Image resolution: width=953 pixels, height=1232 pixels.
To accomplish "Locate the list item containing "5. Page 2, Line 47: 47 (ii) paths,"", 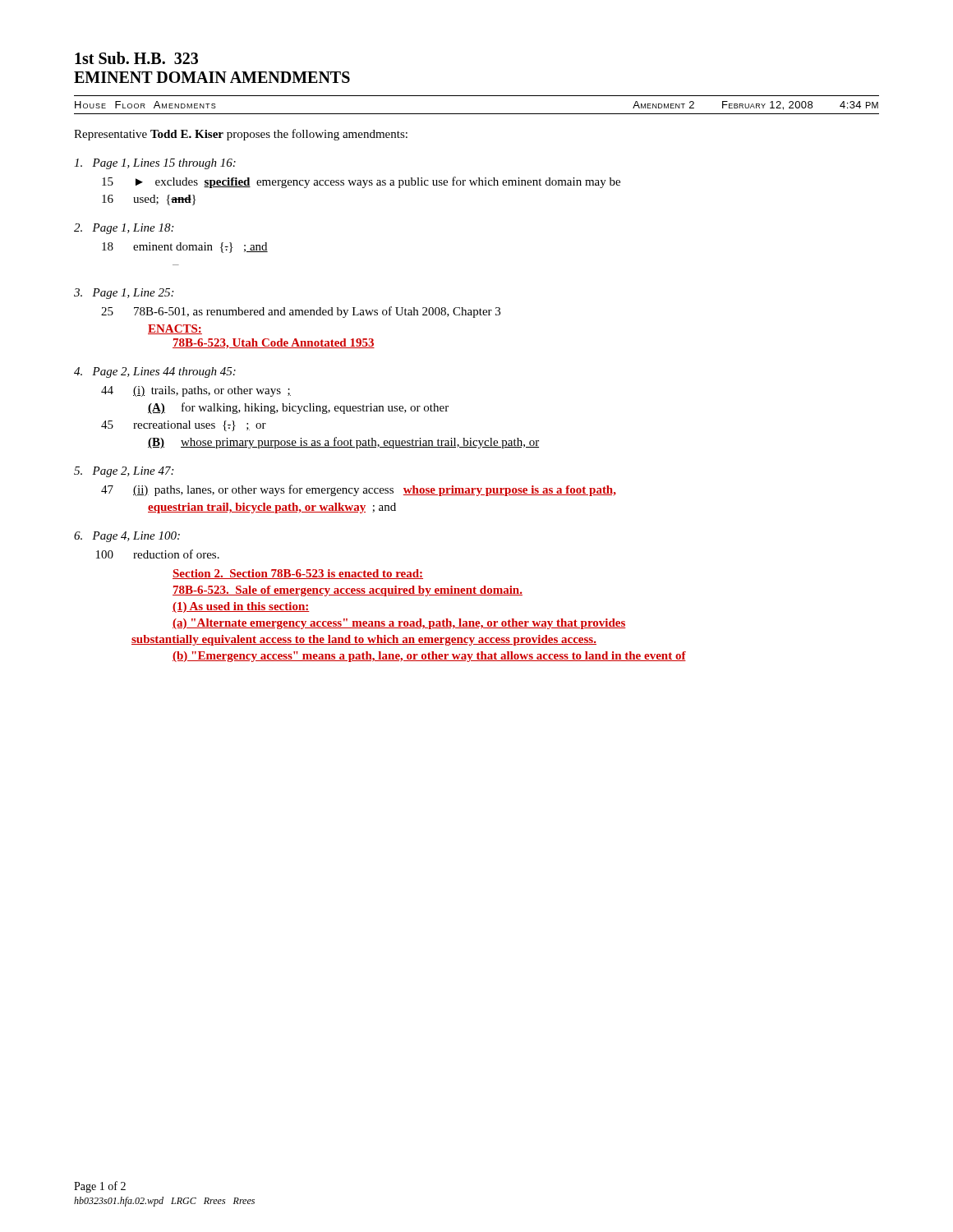I will click(x=476, y=489).
